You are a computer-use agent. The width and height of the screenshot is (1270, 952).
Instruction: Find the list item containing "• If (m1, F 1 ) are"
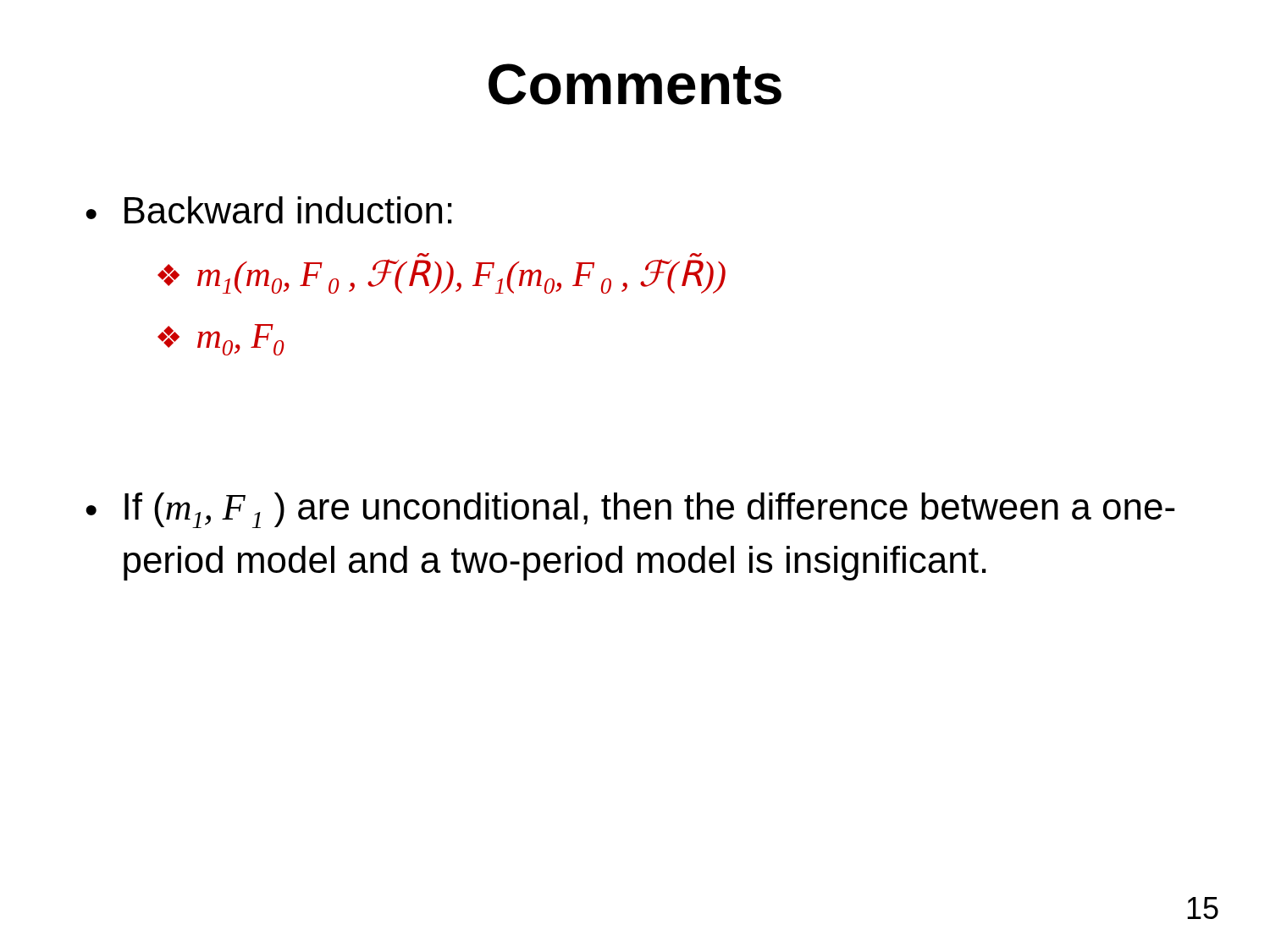point(635,533)
